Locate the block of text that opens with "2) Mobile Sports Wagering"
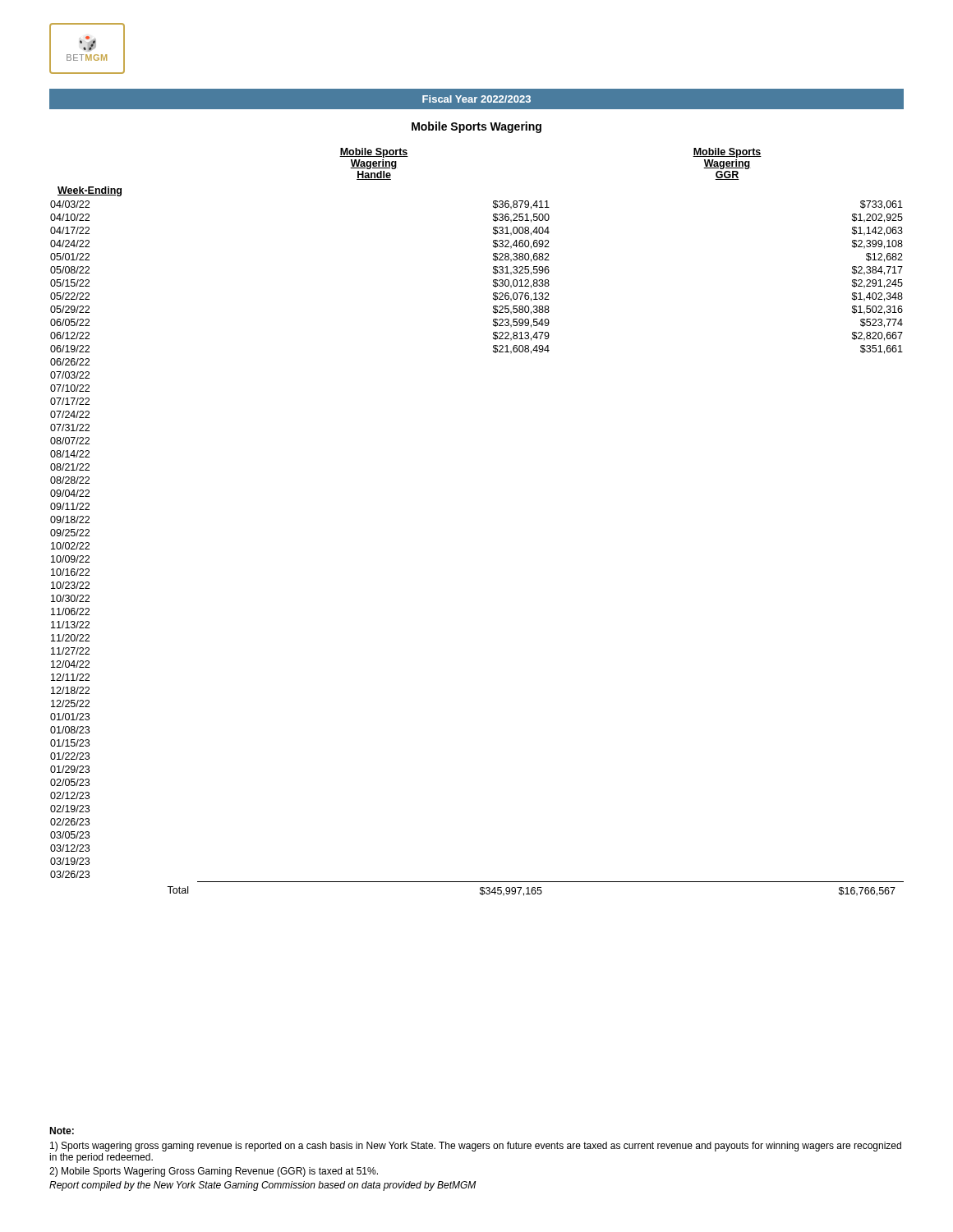 click(214, 1171)
